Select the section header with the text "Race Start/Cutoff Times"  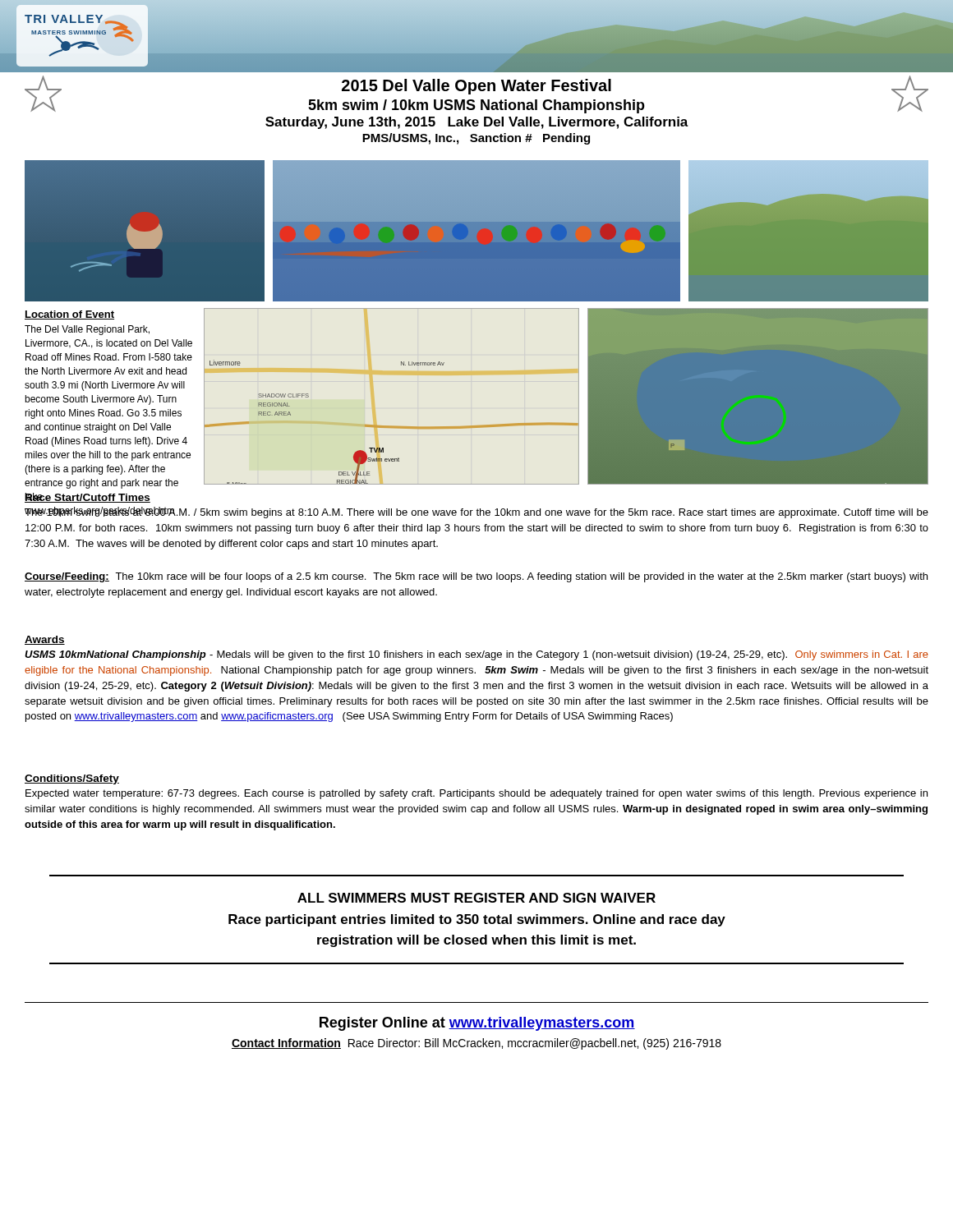[x=87, y=497]
